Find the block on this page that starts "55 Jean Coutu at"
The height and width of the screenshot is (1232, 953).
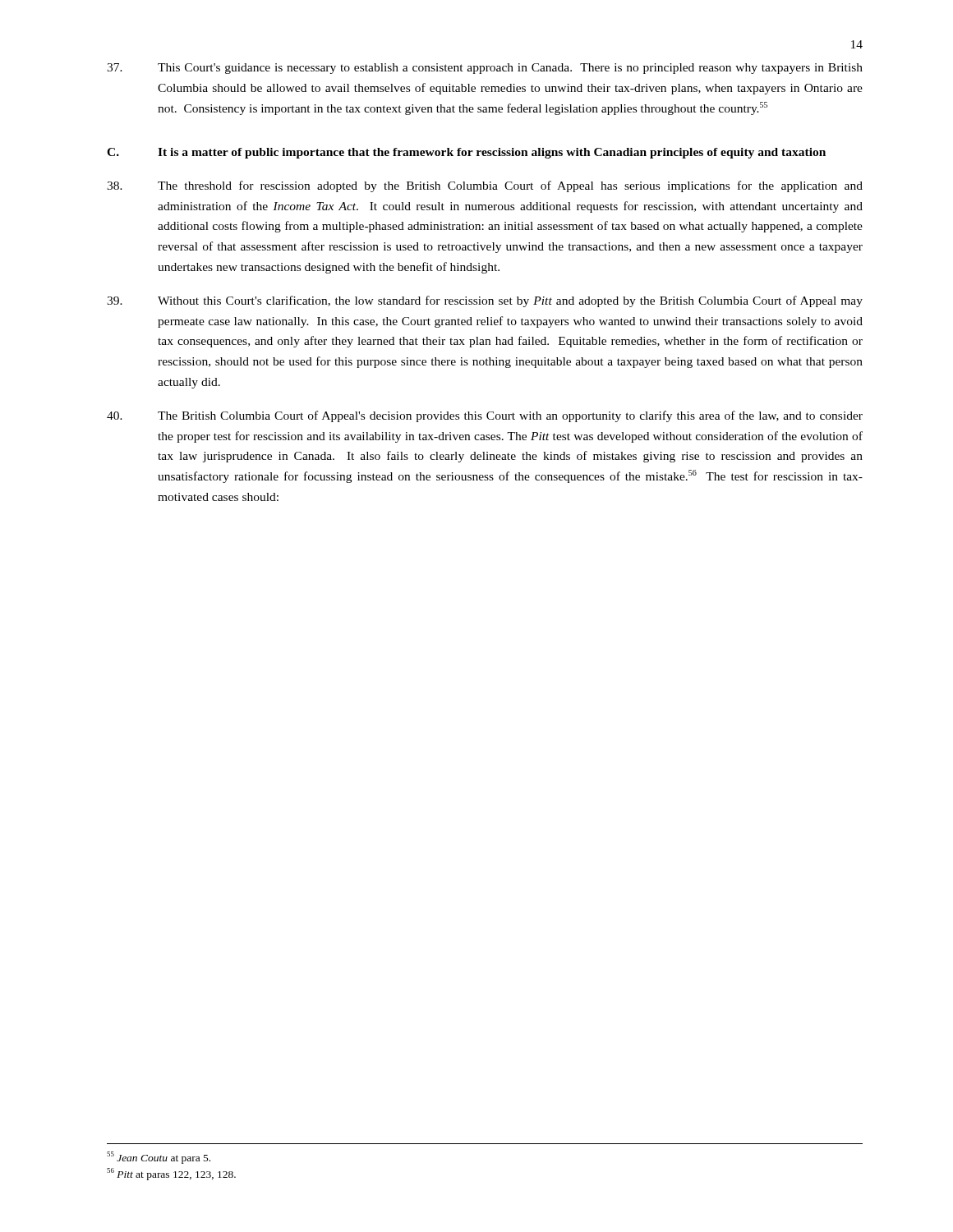click(x=159, y=1156)
